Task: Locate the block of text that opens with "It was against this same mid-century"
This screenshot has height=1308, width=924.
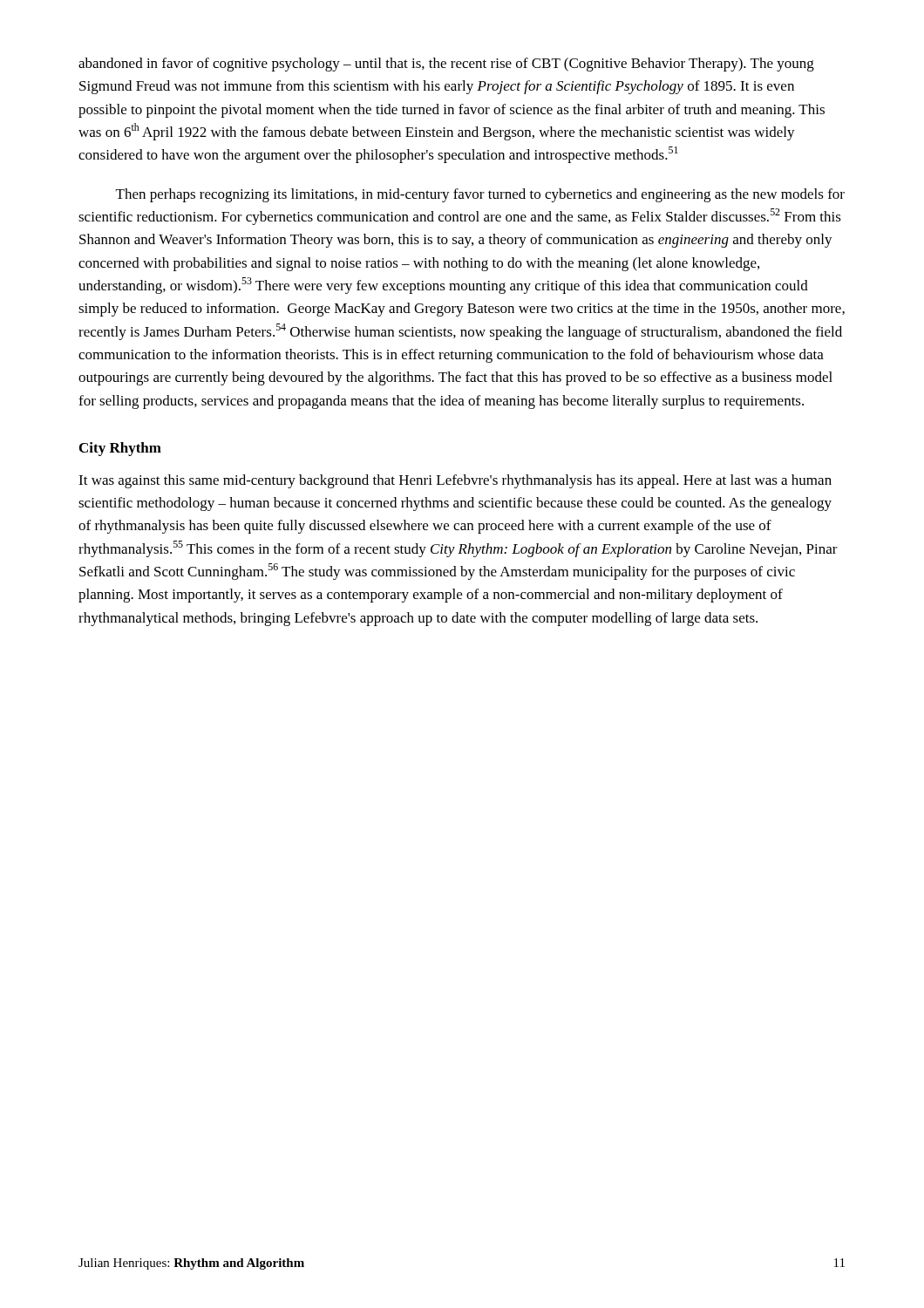Action: [x=462, y=549]
